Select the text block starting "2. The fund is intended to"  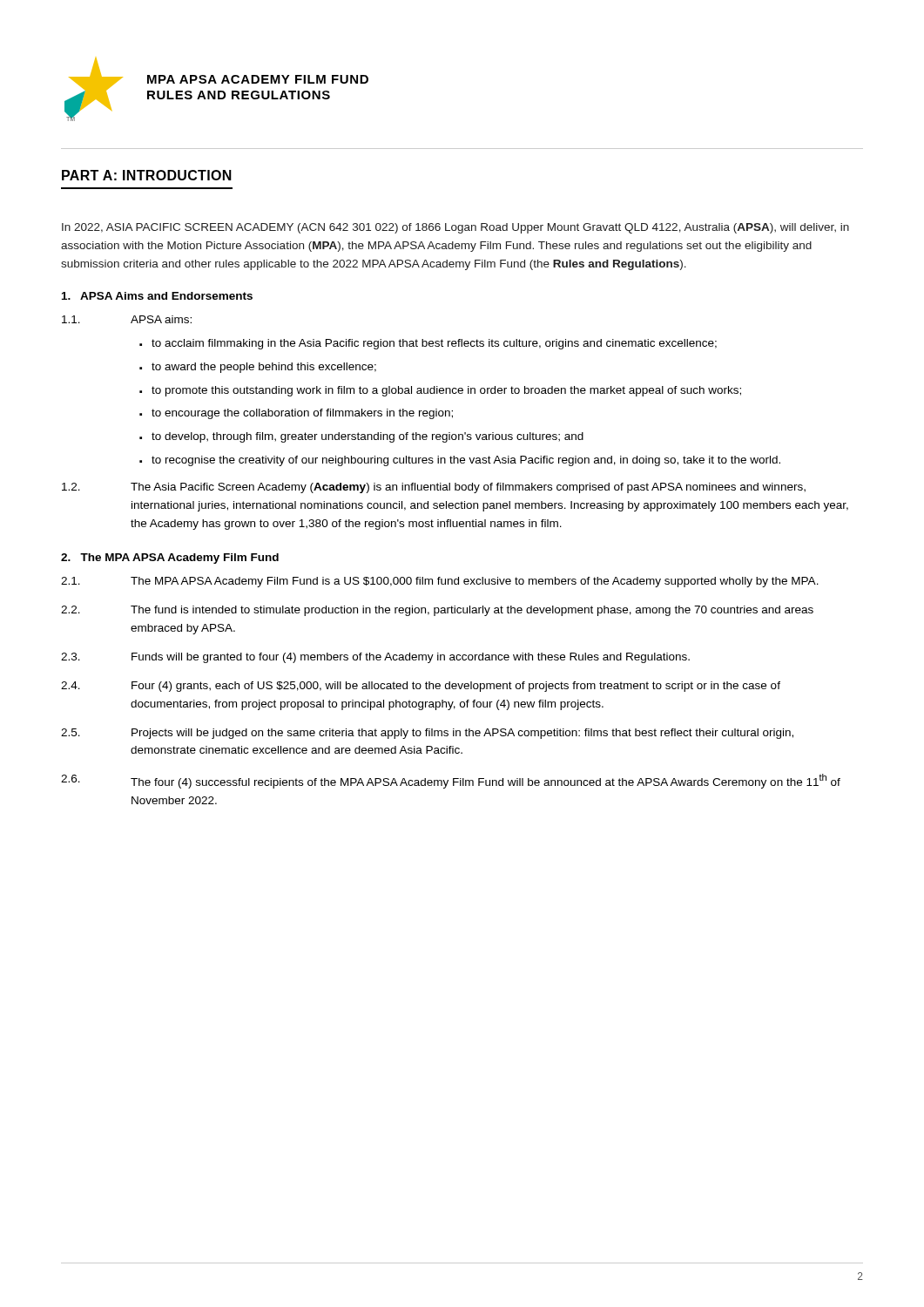pos(462,619)
